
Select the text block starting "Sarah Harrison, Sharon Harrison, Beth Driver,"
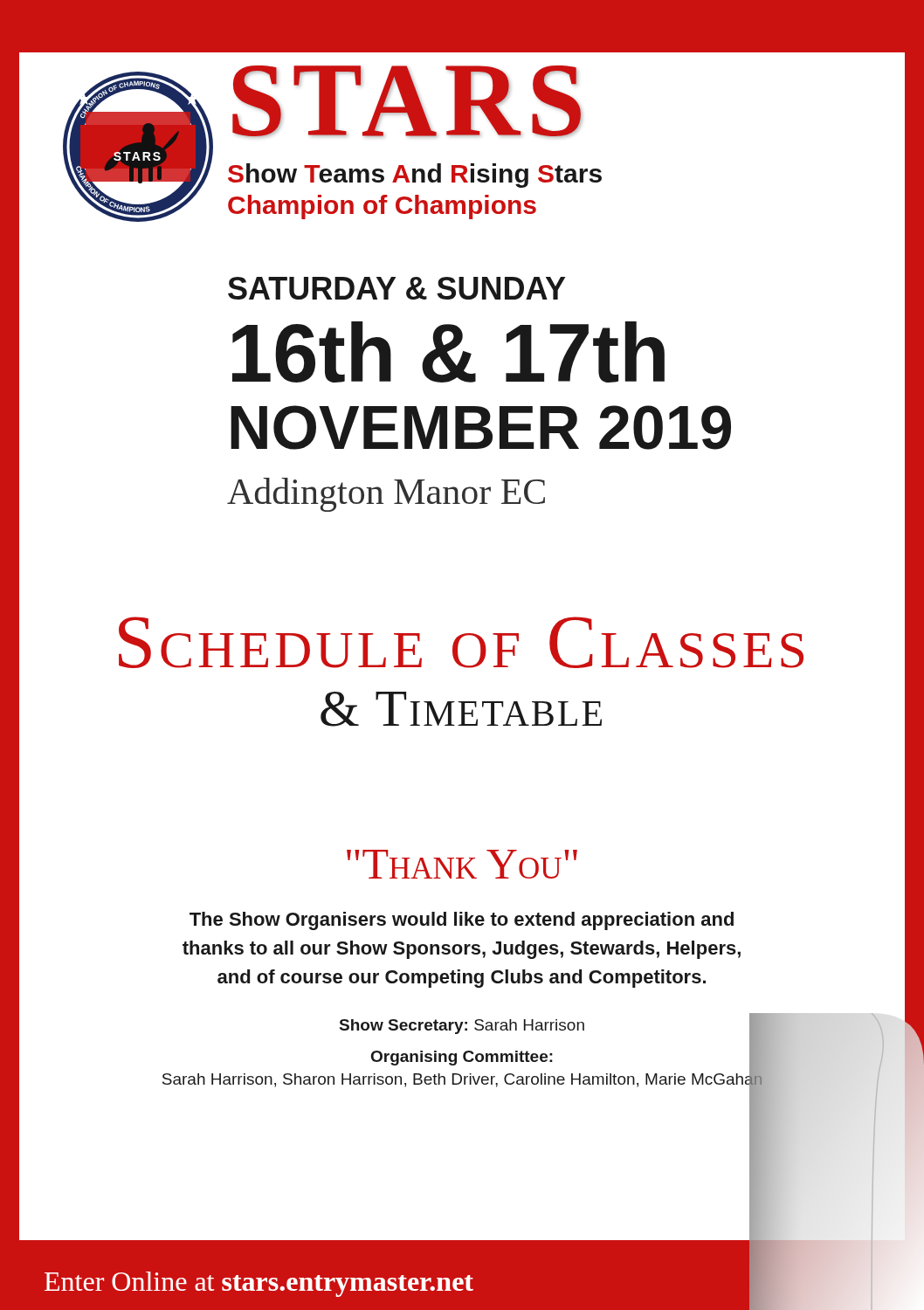[462, 1079]
